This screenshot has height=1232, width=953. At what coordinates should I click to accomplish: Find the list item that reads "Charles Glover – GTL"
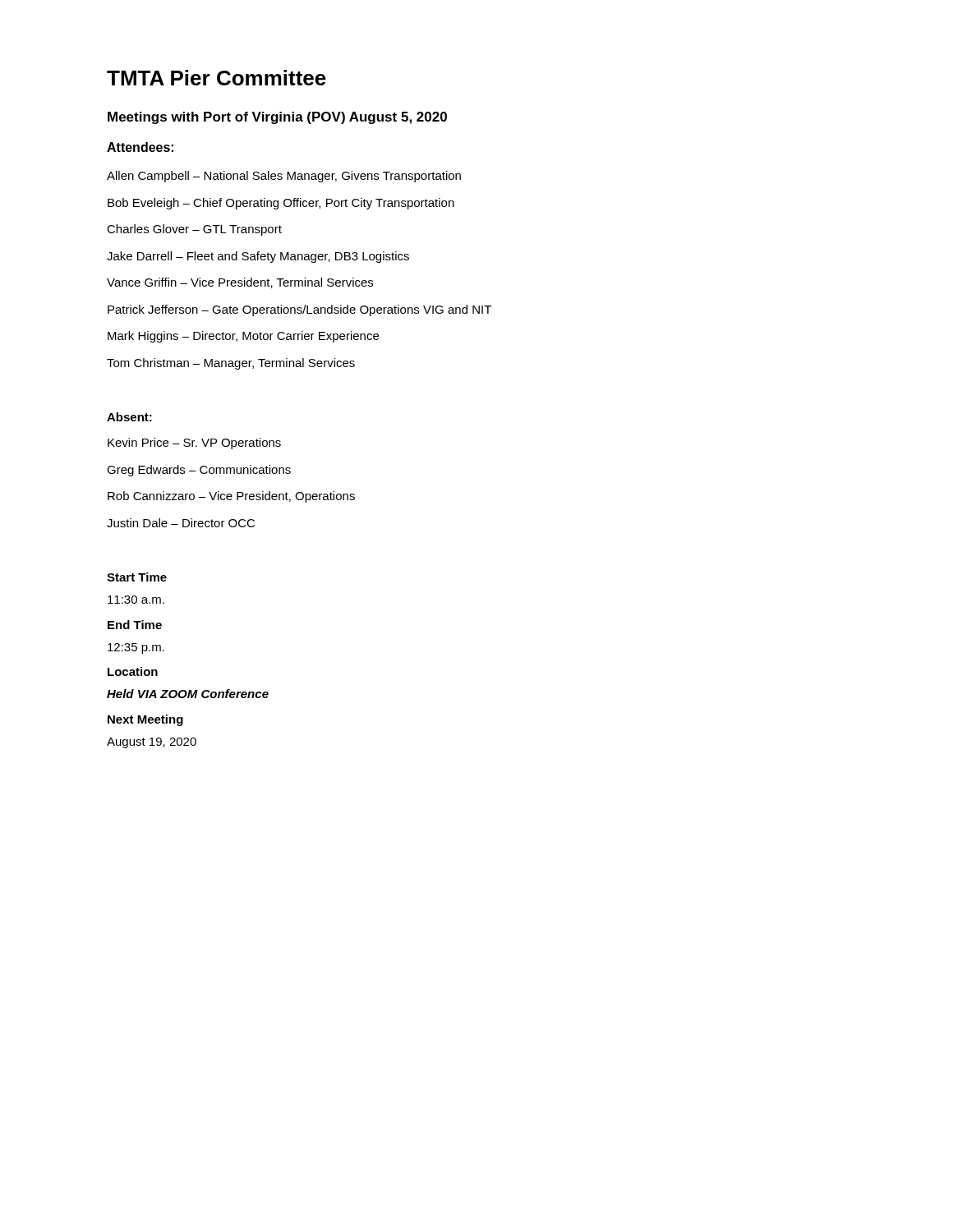[x=194, y=229]
